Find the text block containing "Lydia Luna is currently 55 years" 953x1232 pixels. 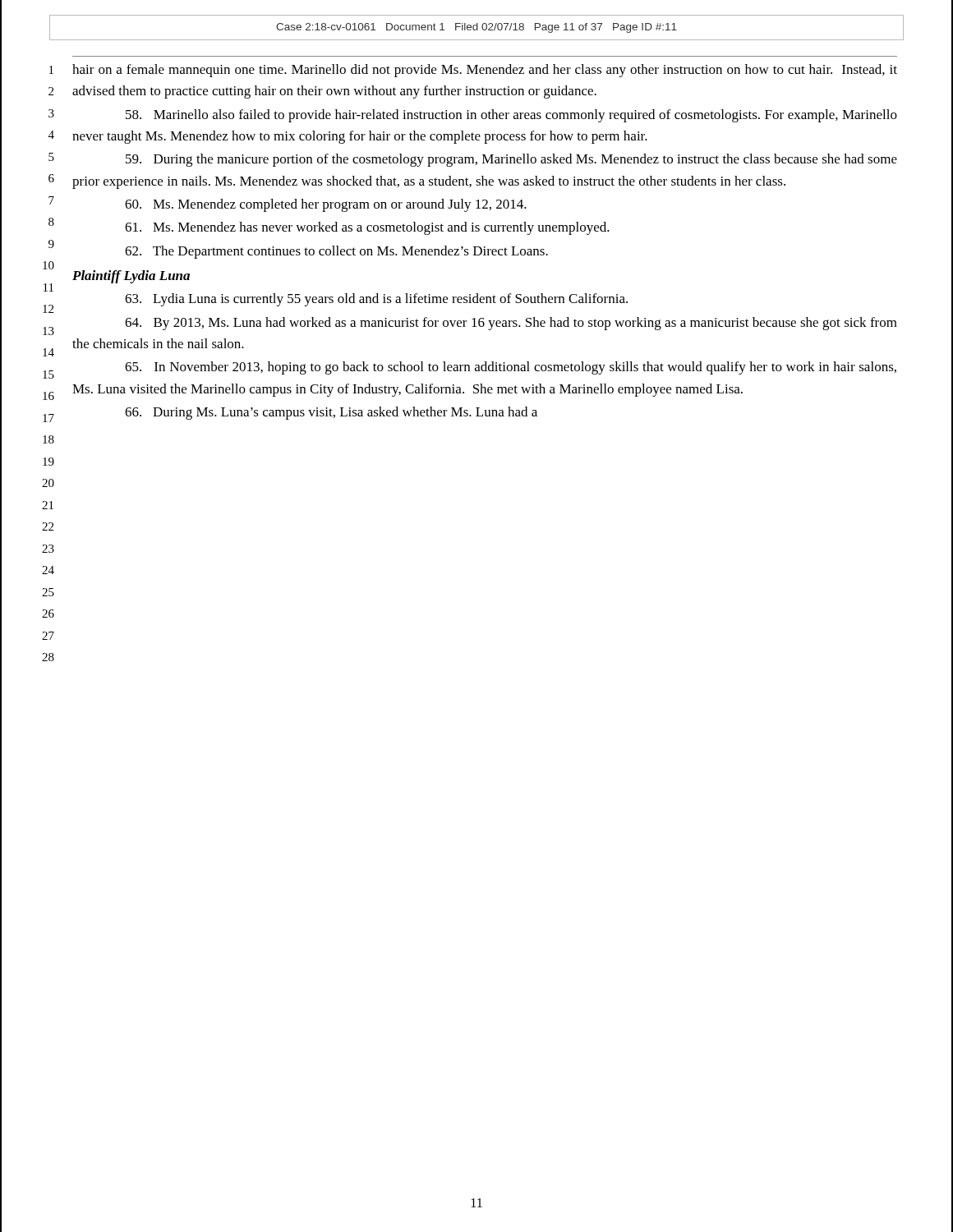[377, 299]
